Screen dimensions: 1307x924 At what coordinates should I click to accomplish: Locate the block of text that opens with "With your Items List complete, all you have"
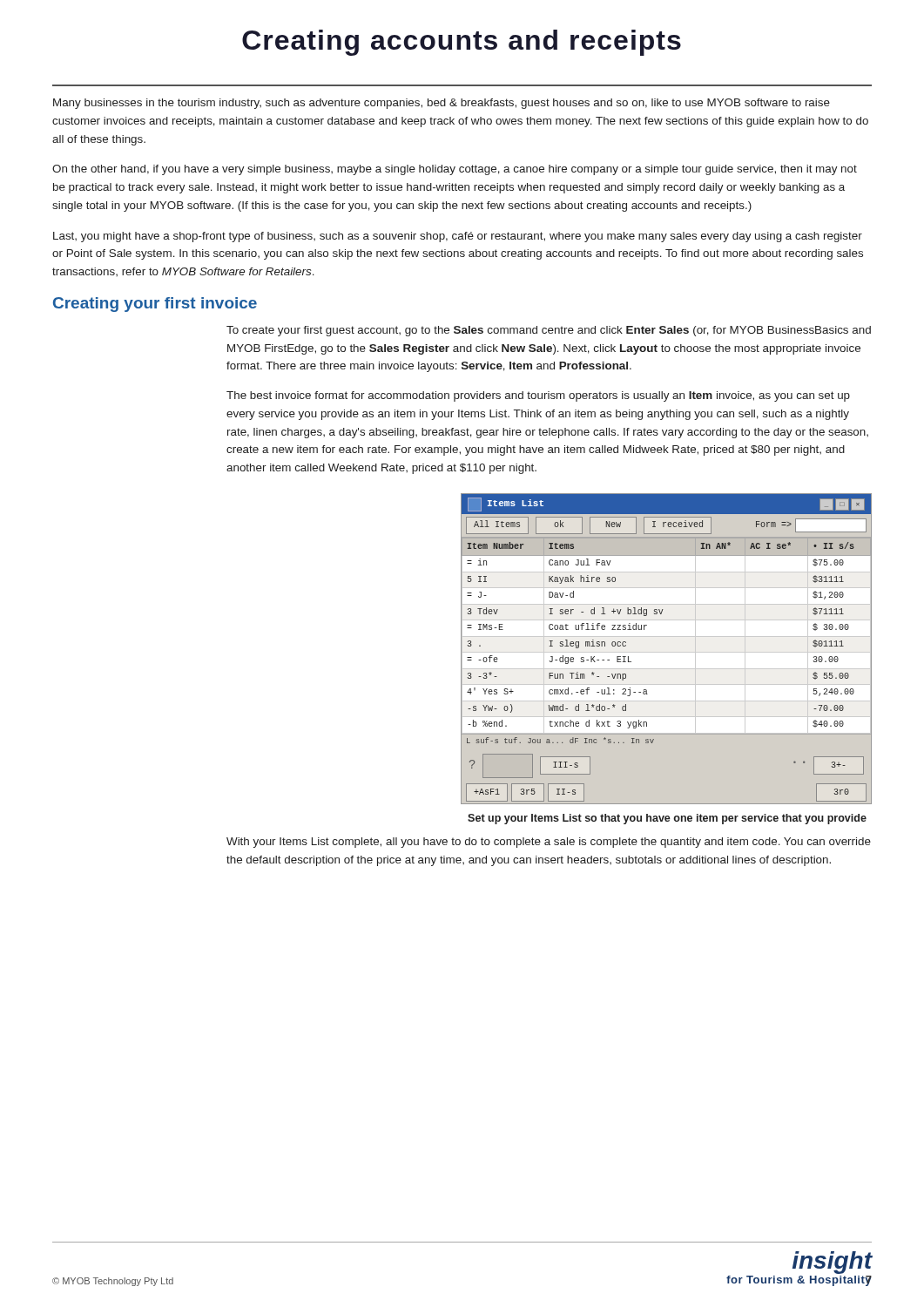[x=549, y=851]
